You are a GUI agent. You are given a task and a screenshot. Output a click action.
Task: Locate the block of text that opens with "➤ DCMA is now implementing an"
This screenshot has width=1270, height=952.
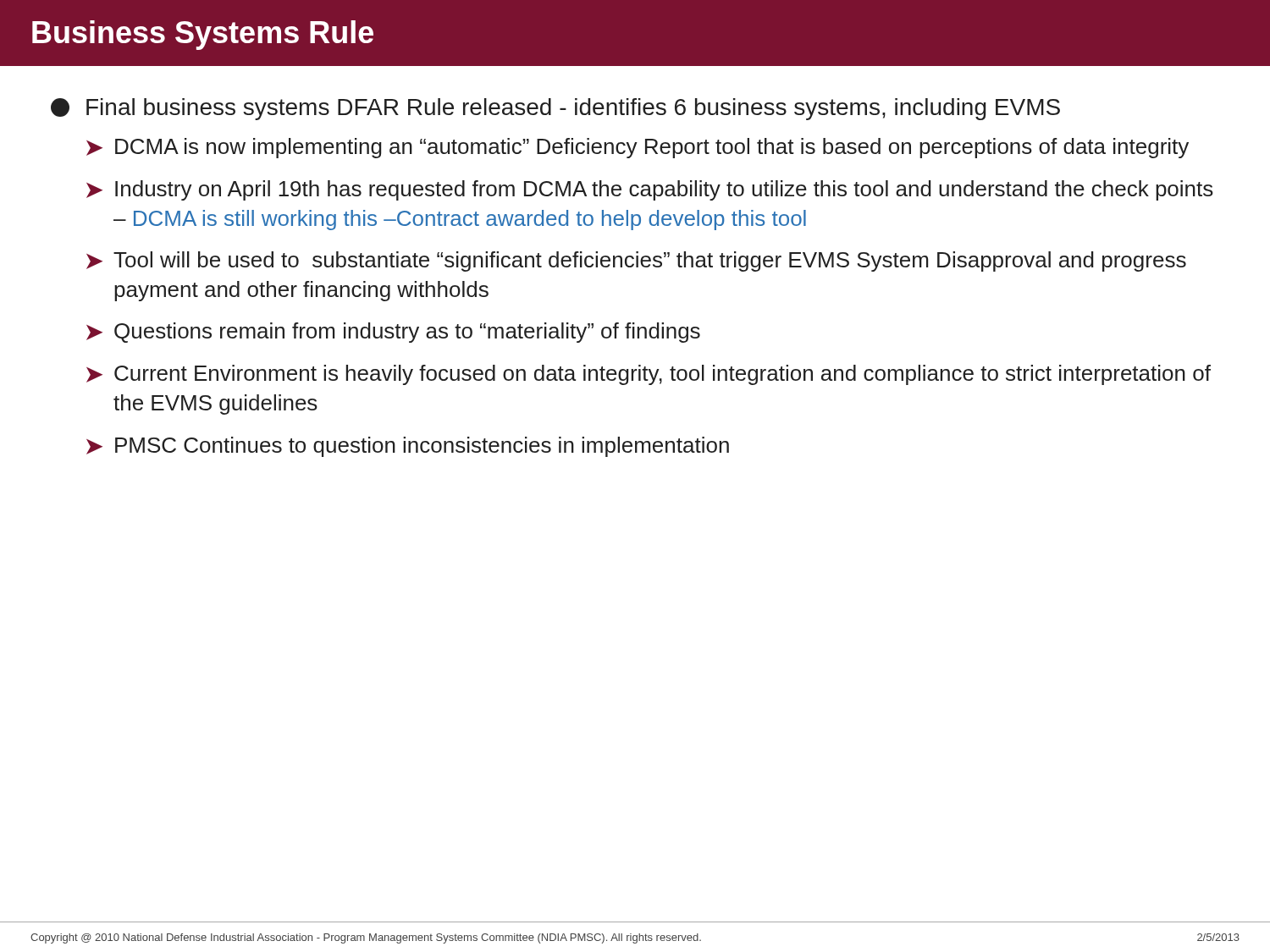(x=652, y=147)
